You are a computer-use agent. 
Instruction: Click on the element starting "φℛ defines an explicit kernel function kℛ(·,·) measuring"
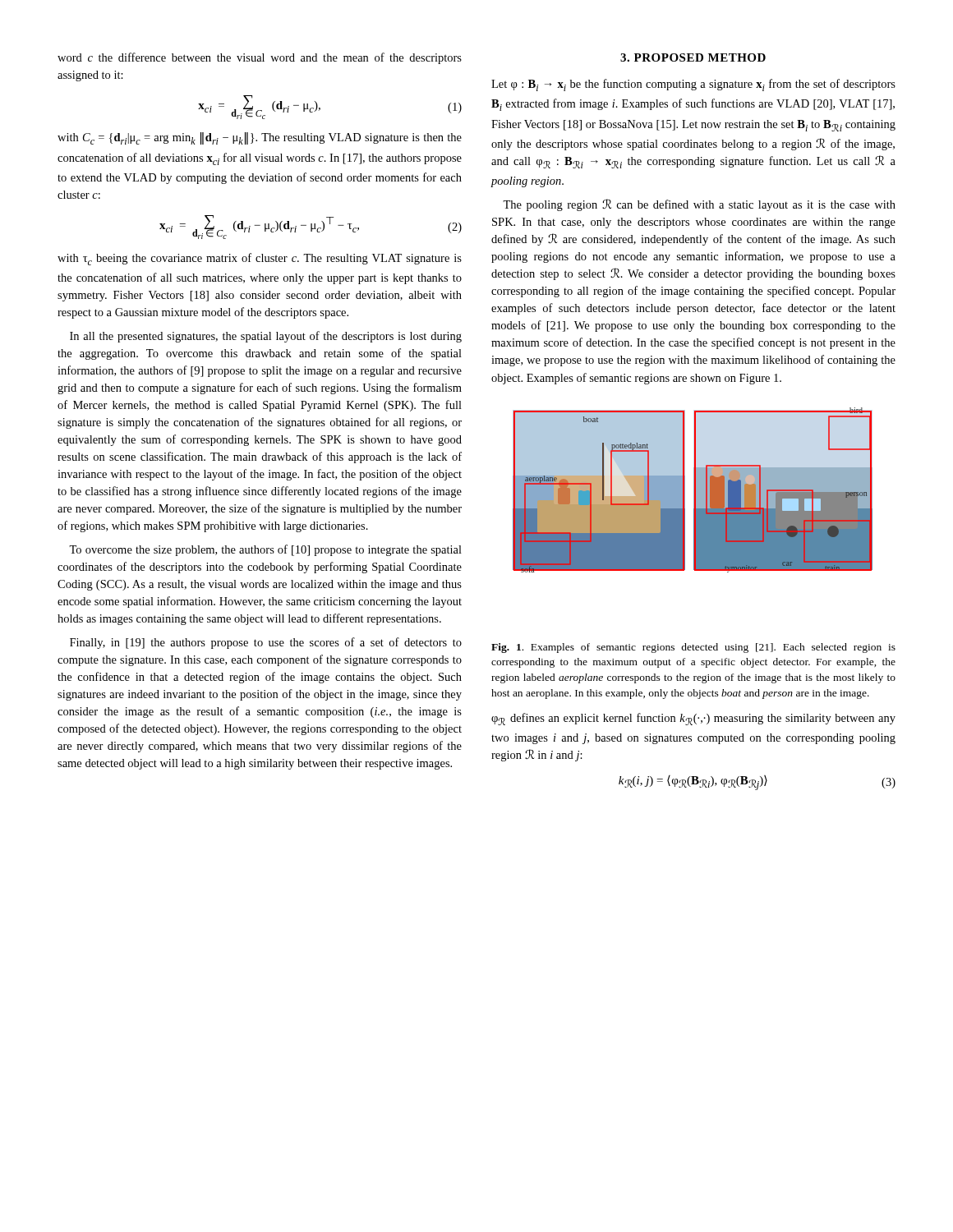point(693,737)
